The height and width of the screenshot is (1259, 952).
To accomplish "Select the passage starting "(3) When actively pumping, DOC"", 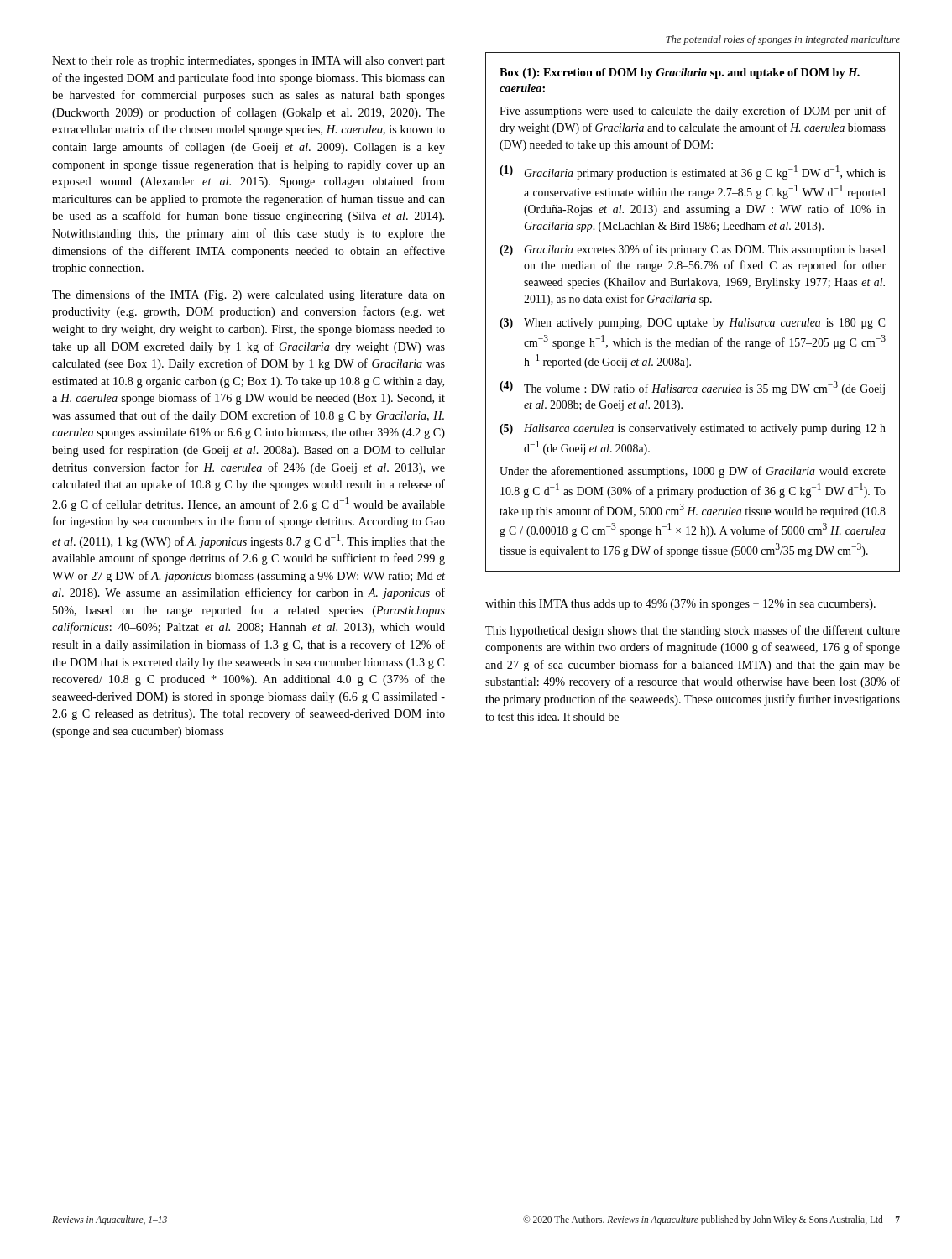I will click(693, 343).
